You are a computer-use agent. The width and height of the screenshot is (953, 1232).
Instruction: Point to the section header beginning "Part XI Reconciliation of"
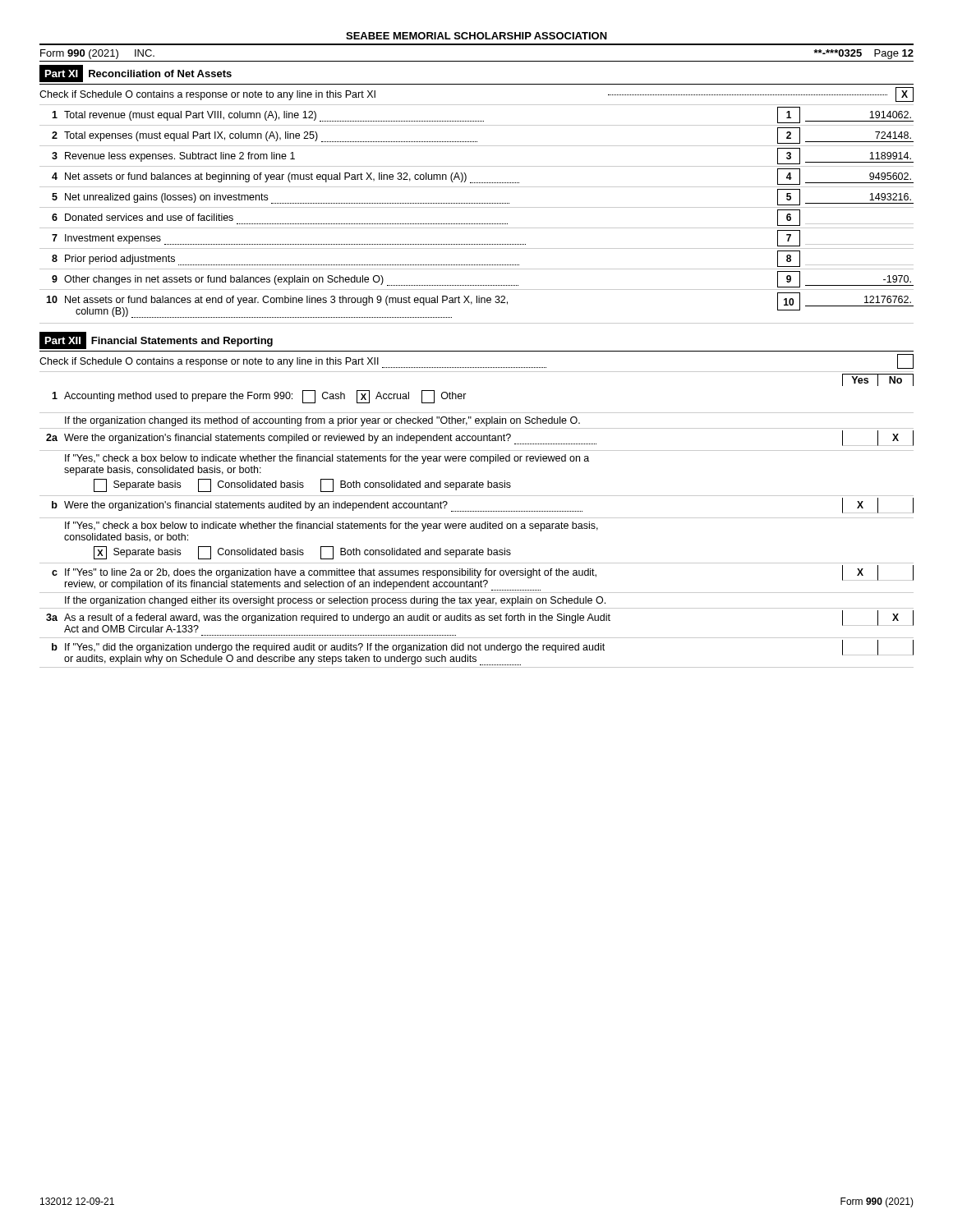pyautogui.click(x=136, y=74)
